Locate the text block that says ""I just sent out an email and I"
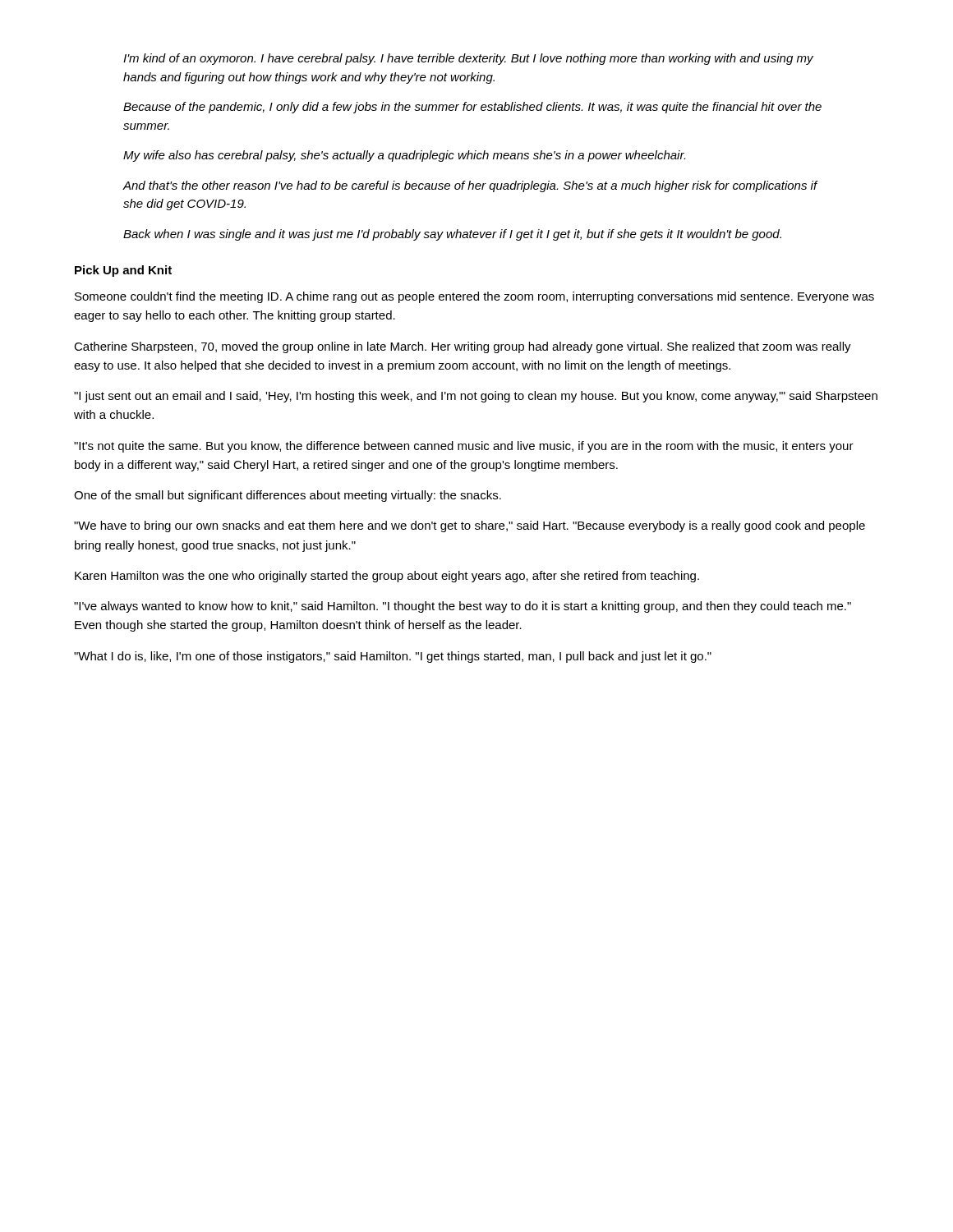The image size is (953, 1232). [476, 405]
